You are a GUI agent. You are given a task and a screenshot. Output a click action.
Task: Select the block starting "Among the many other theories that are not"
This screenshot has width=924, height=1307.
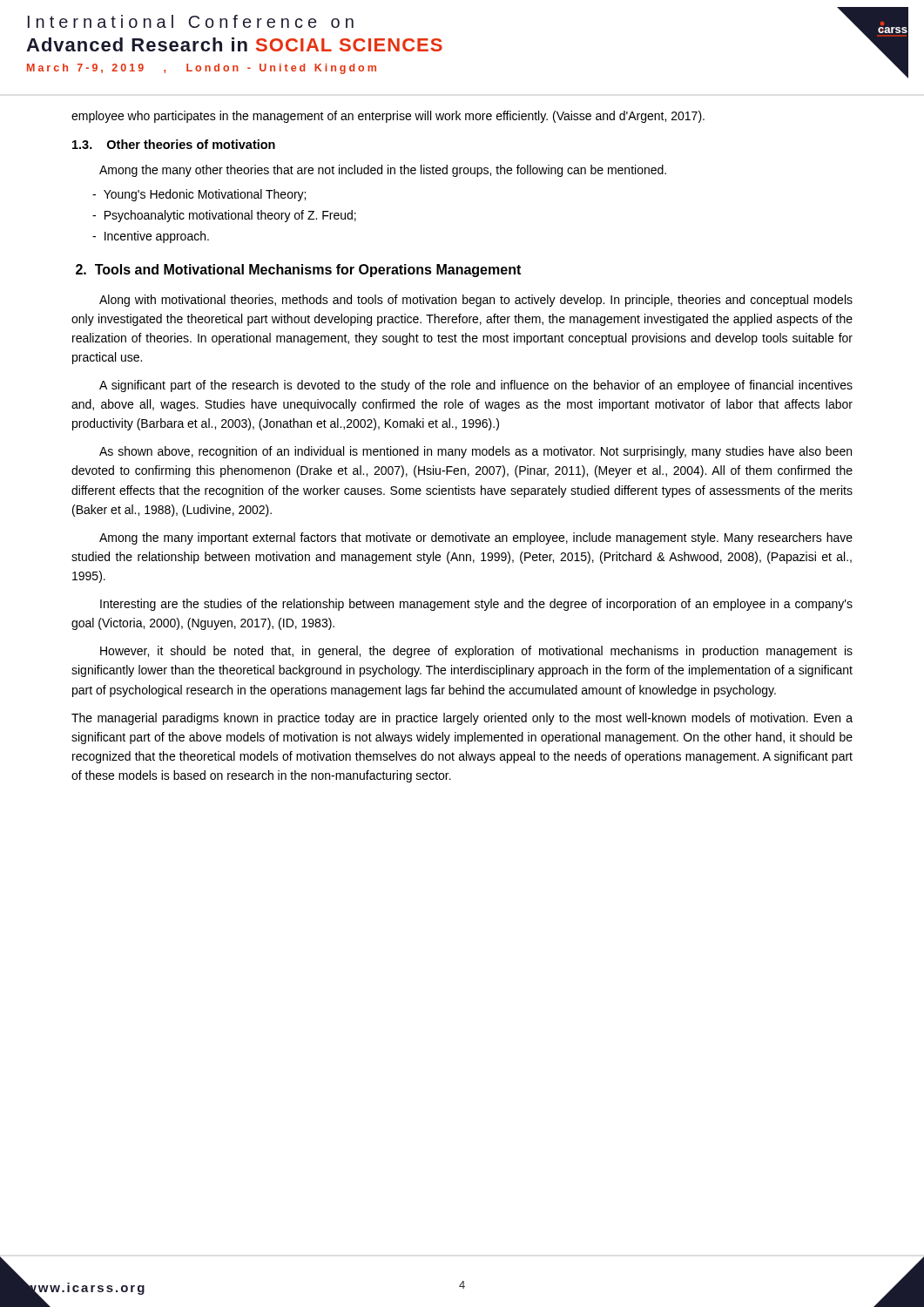pyautogui.click(x=383, y=170)
